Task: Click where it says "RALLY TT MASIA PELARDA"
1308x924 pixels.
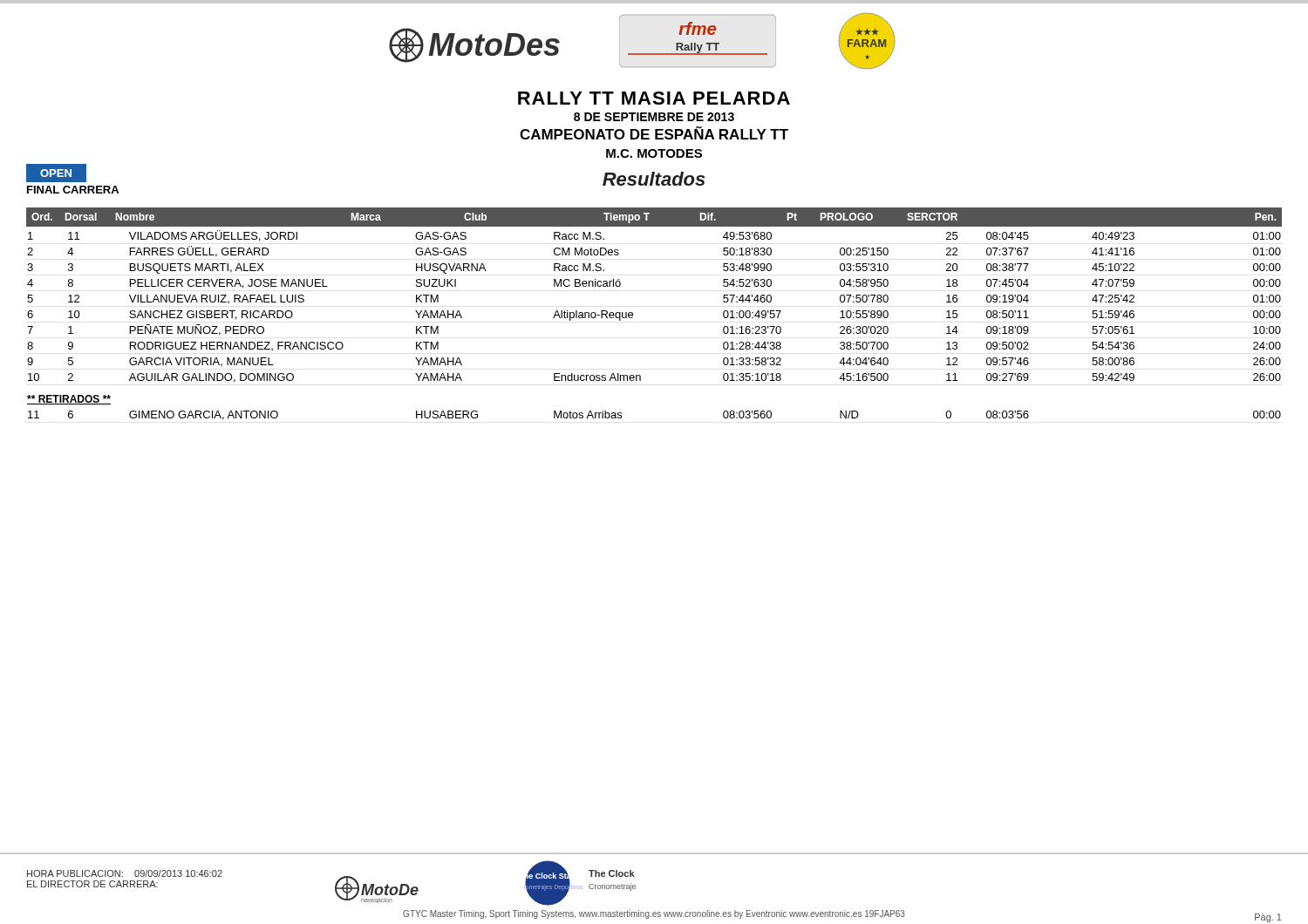Action: [x=654, y=98]
